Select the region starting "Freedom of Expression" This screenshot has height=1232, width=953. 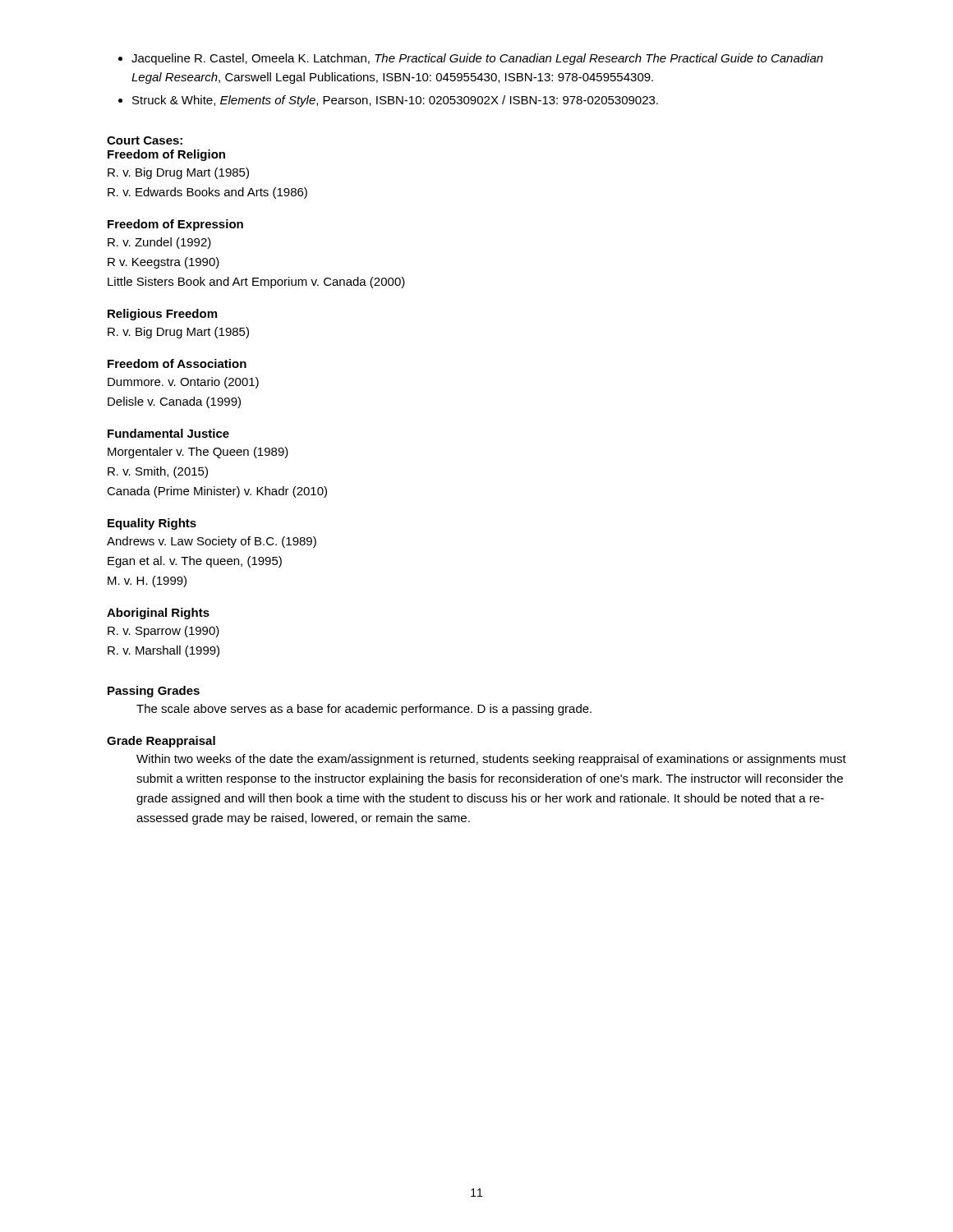tap(175, 223)
